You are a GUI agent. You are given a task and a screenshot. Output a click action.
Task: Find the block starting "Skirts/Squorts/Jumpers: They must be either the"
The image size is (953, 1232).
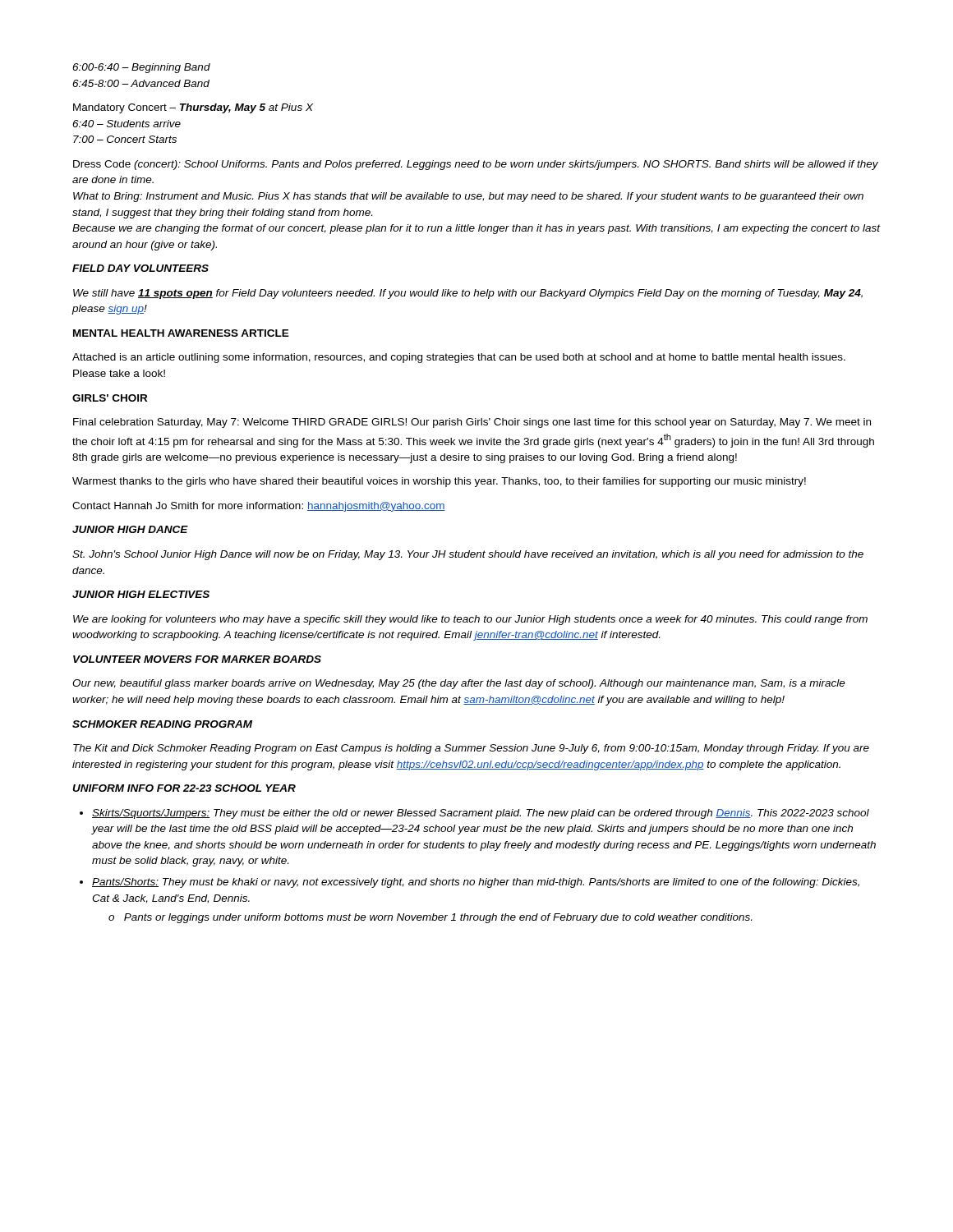point(486,837)
